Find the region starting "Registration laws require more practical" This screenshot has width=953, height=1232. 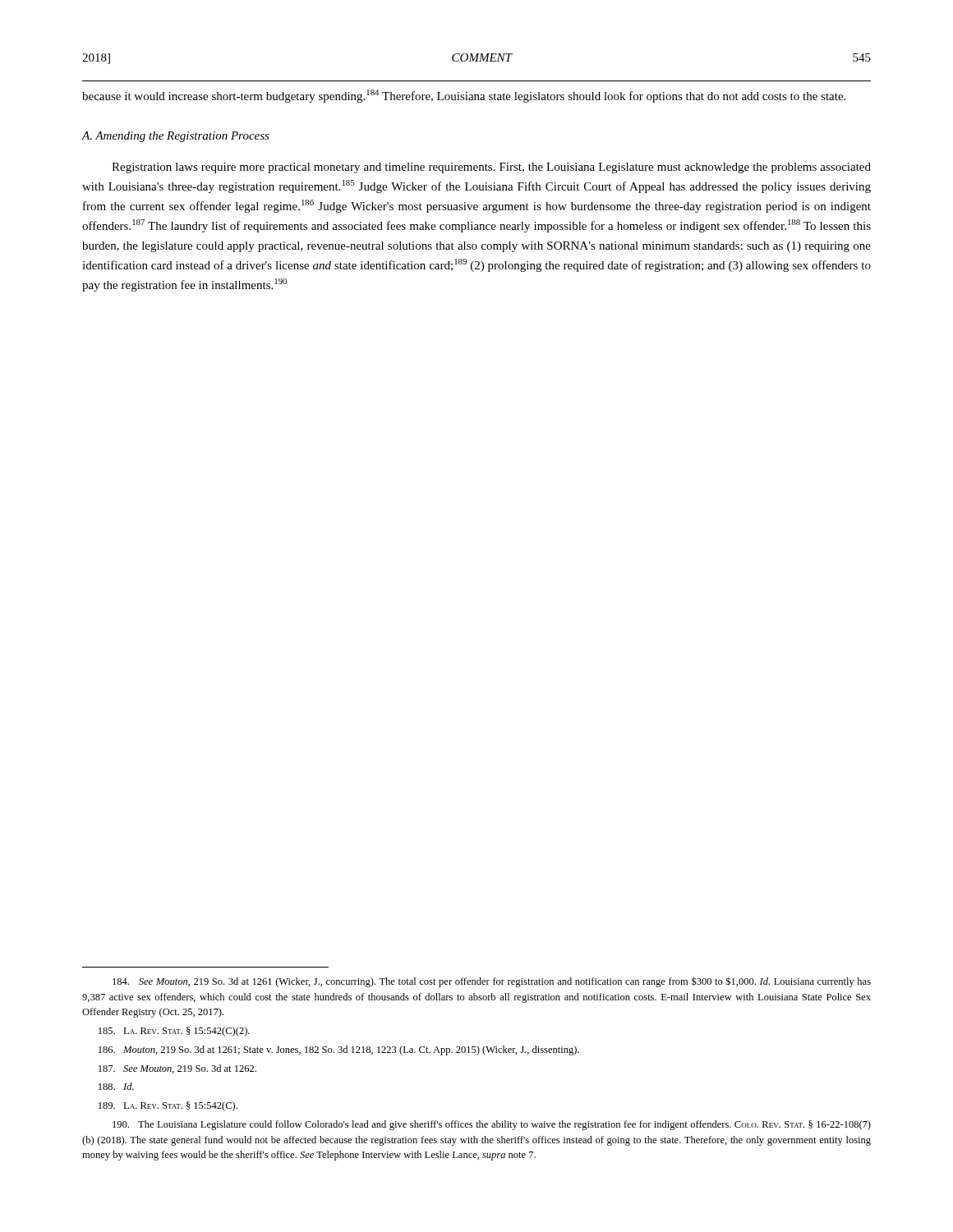(476, 226)
